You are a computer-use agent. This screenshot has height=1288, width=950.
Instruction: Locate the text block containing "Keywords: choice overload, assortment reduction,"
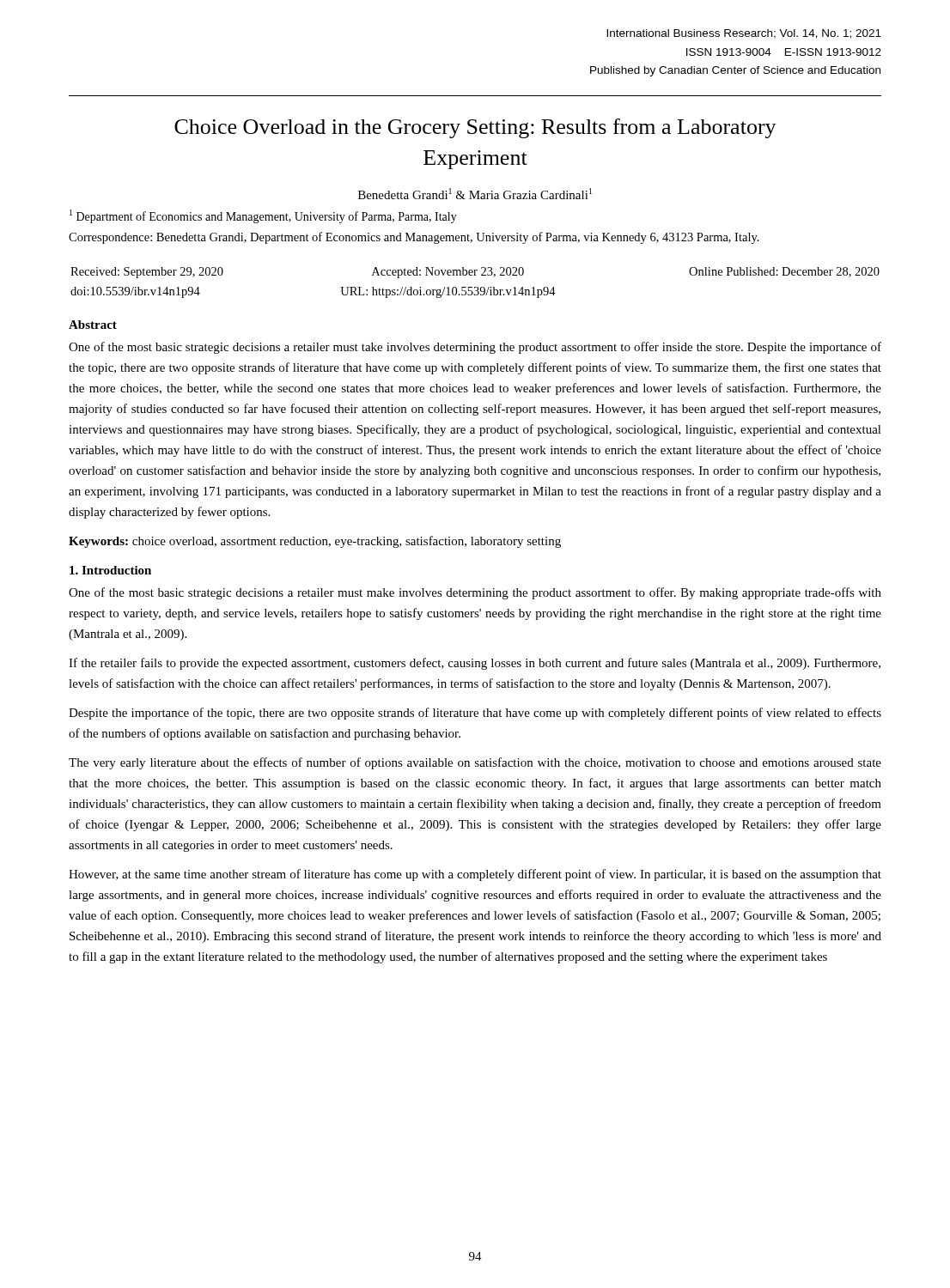click(315, 541)
